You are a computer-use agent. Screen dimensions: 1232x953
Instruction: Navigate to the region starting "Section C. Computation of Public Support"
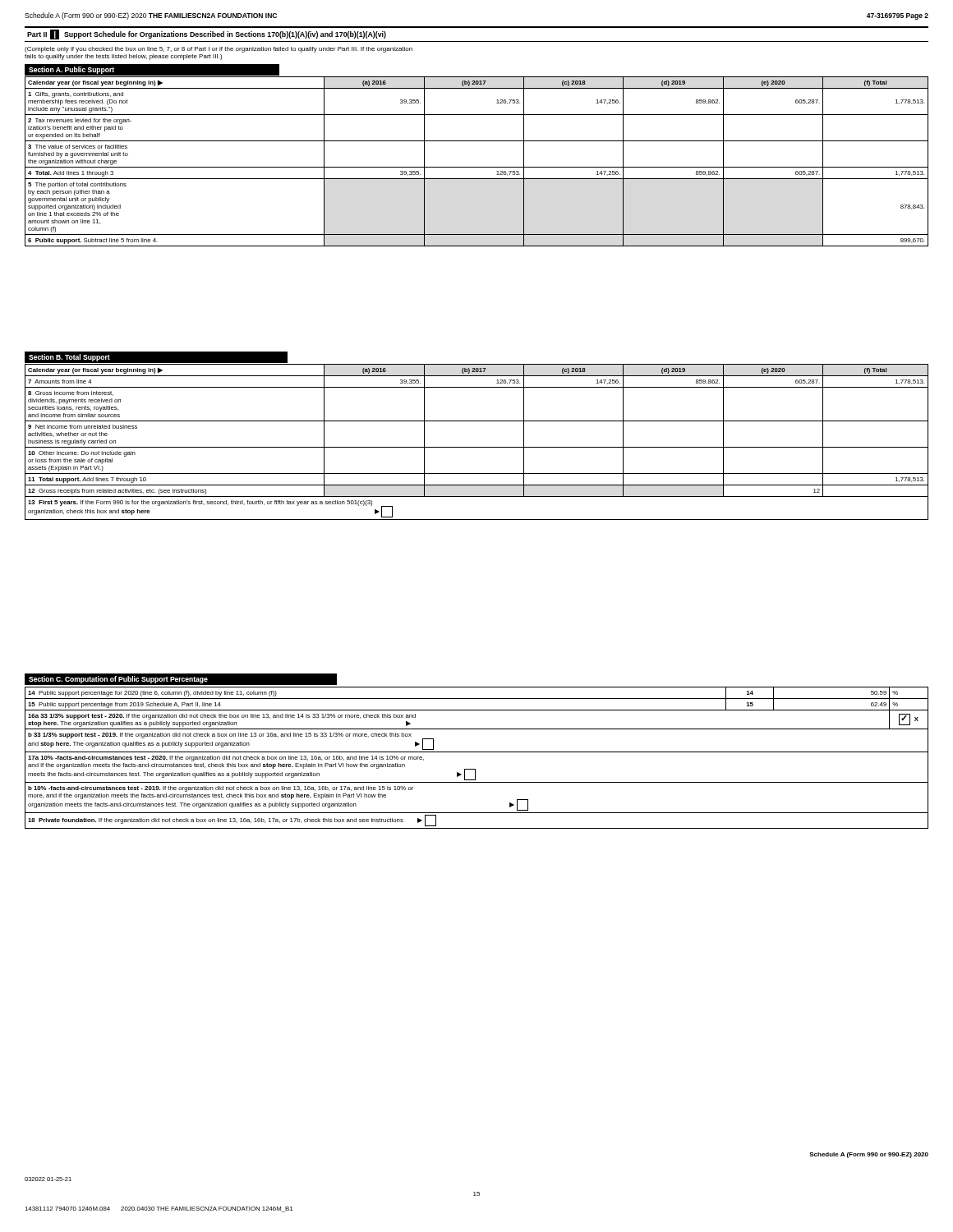(118, 679)
